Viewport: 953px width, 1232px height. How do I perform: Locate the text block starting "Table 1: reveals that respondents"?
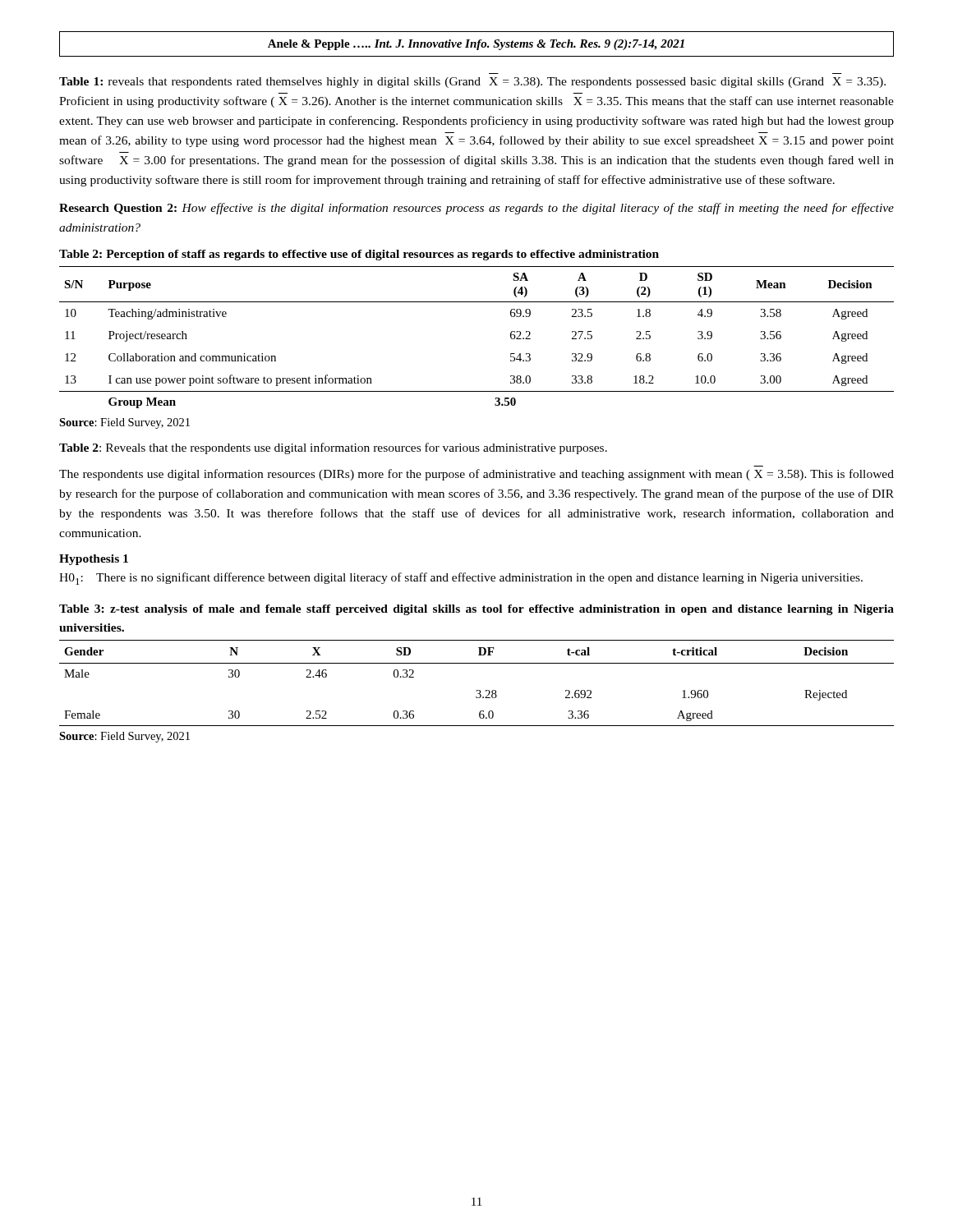pyautogui.click(x=476, y=130)
